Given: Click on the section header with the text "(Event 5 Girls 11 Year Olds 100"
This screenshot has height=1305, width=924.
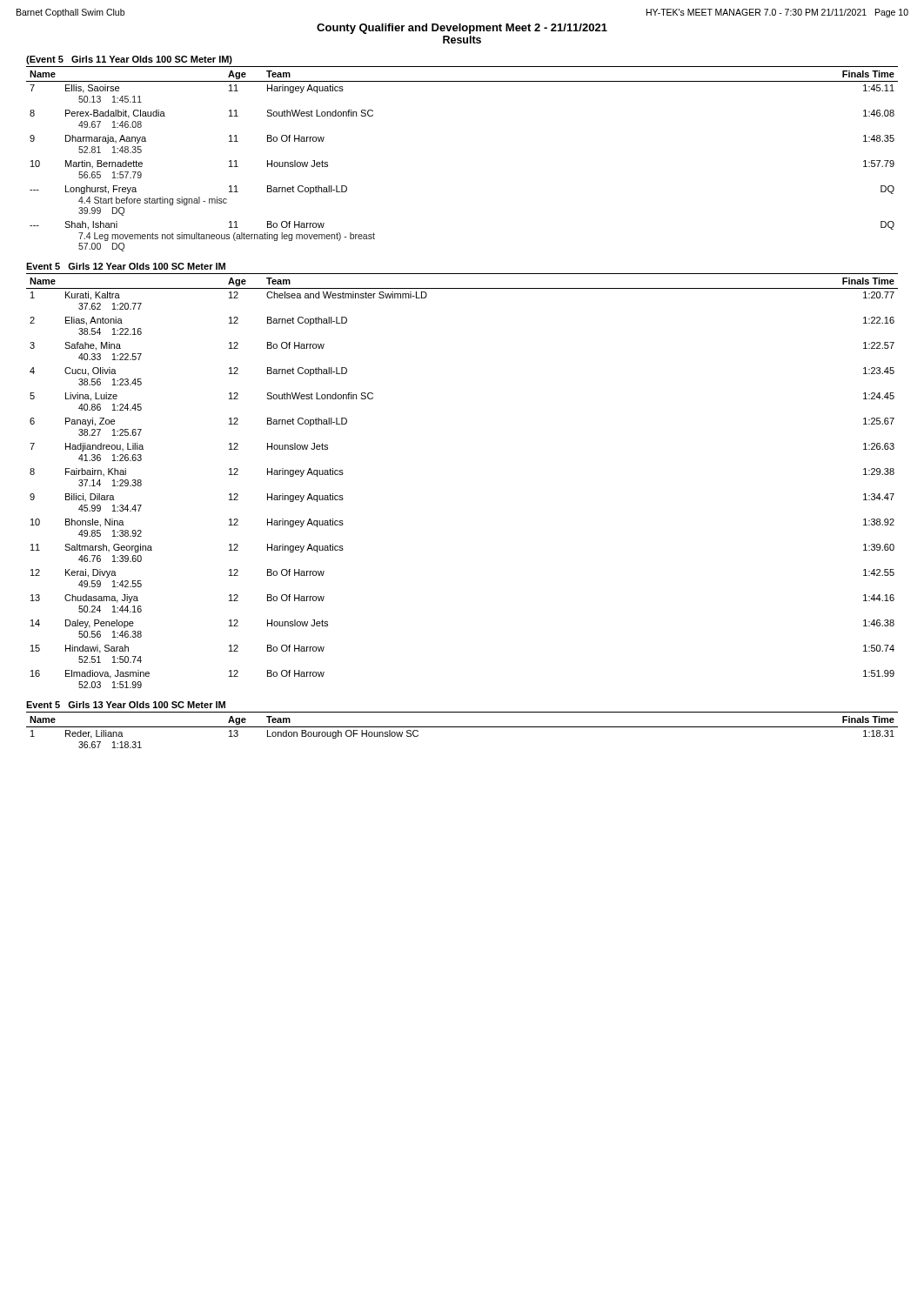Looking at the screenshot, I should pyautogui.click(x=129, y=59).
